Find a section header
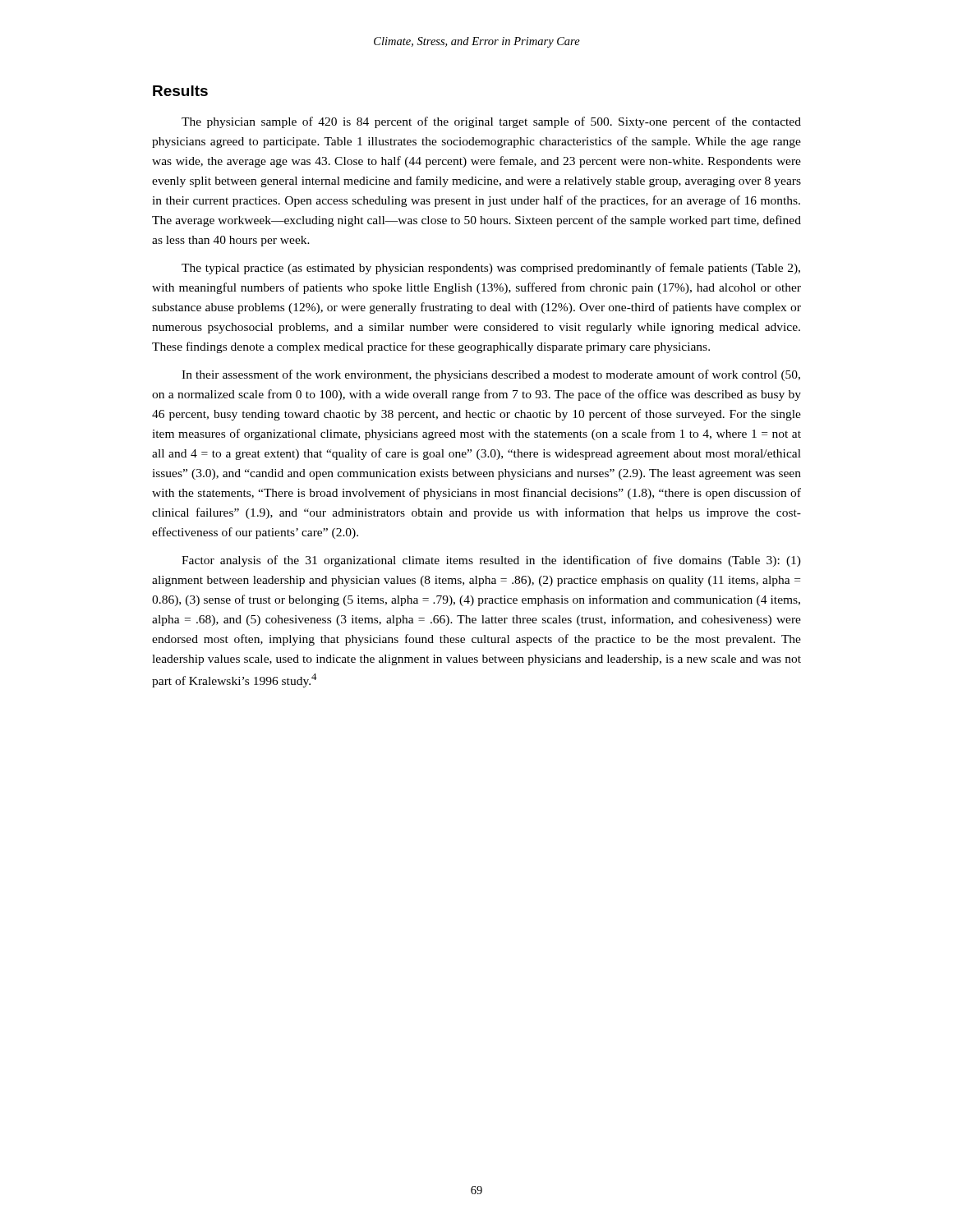Screen dimensions: 1232x953 (180, 91)
